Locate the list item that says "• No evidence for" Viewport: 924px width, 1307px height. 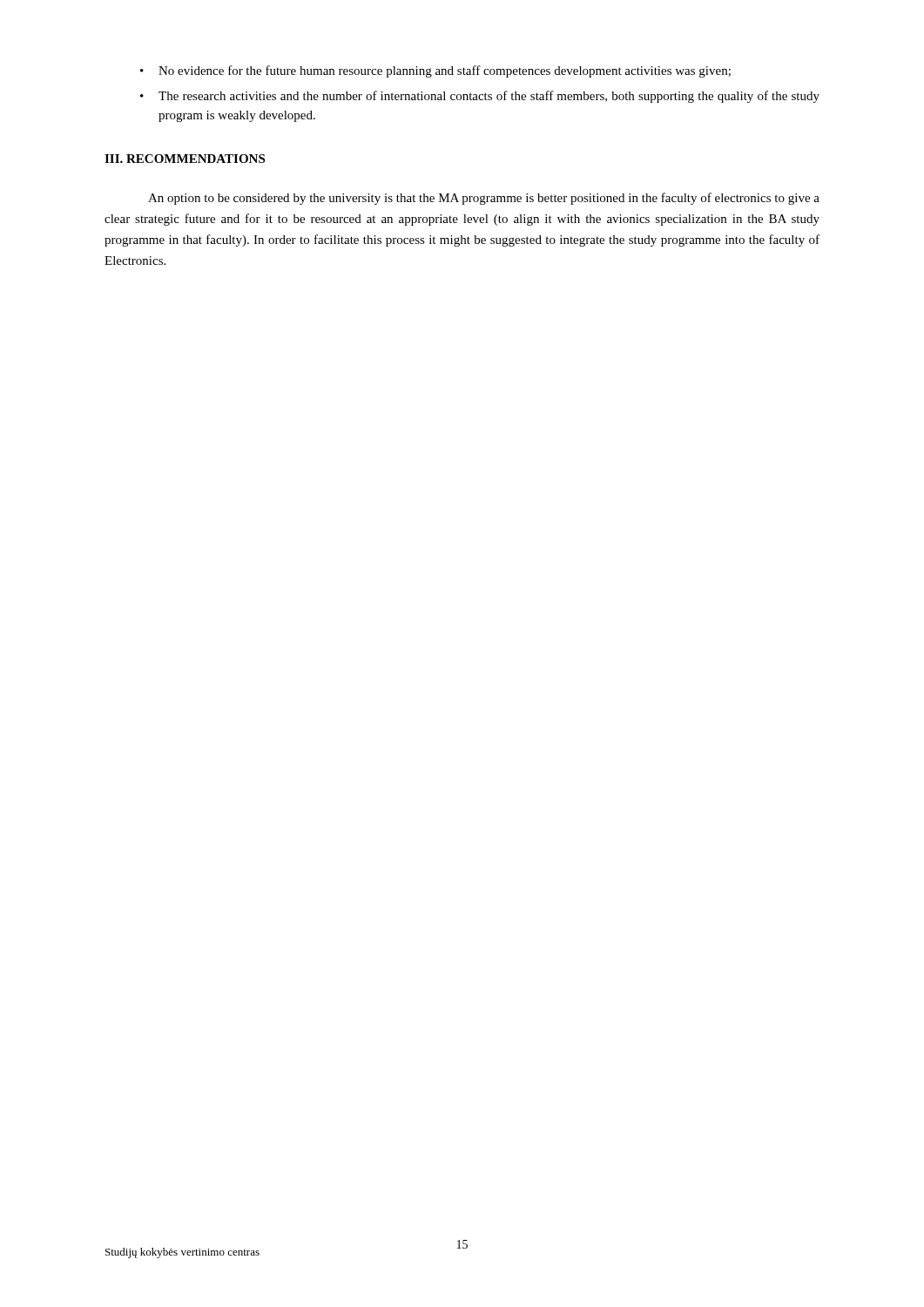point(435,71)
